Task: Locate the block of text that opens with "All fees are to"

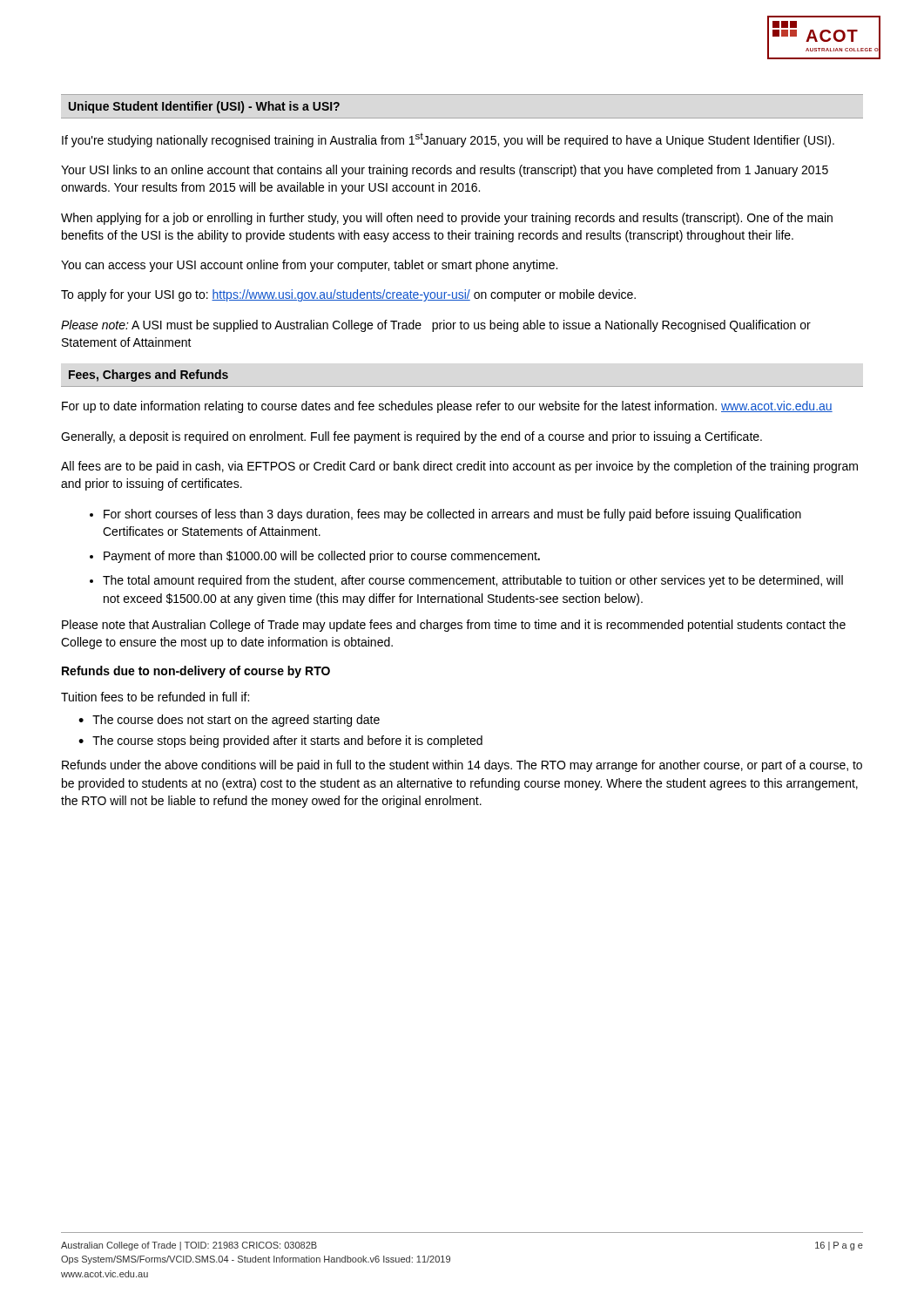Action: 462,475
